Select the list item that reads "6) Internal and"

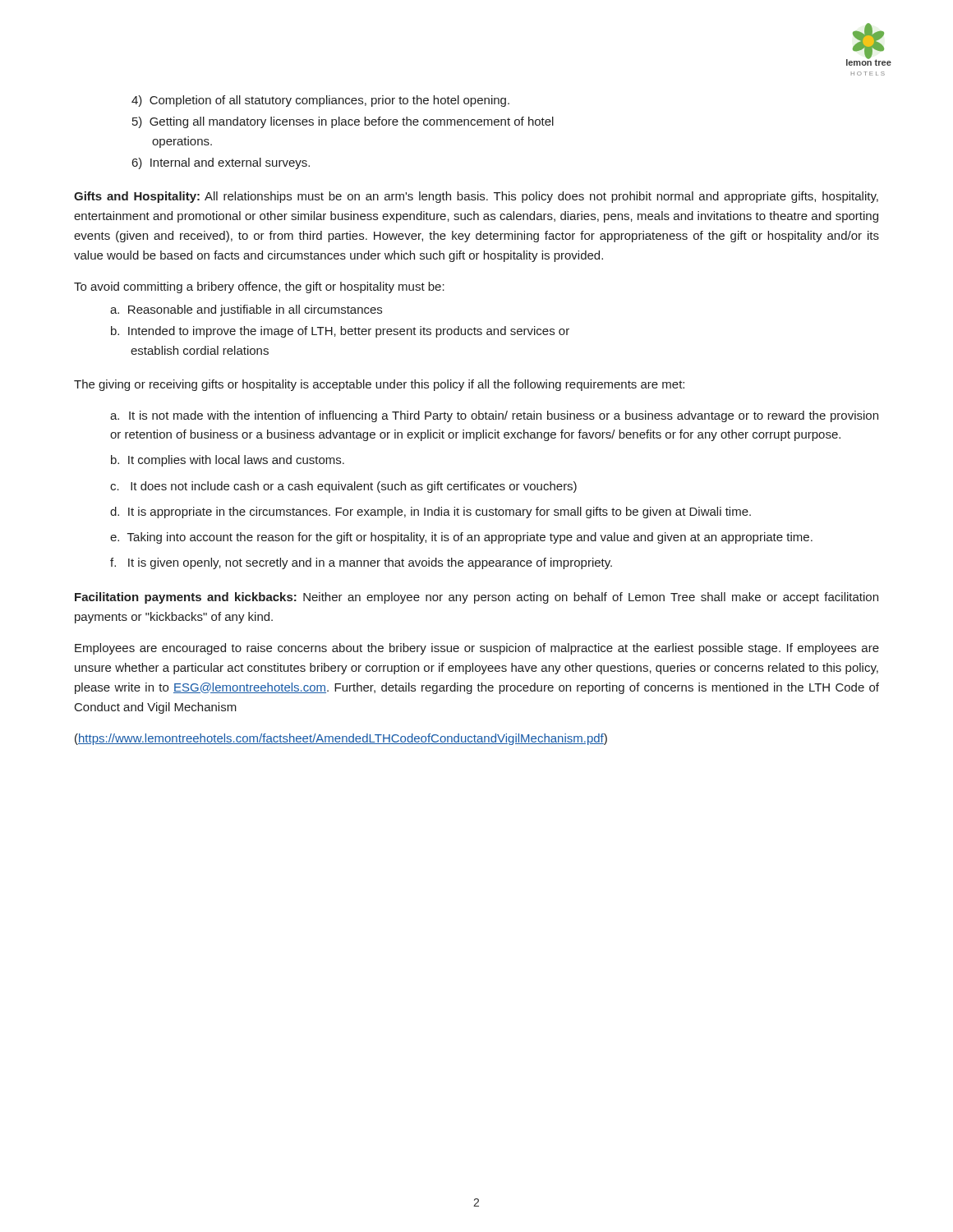221,162
